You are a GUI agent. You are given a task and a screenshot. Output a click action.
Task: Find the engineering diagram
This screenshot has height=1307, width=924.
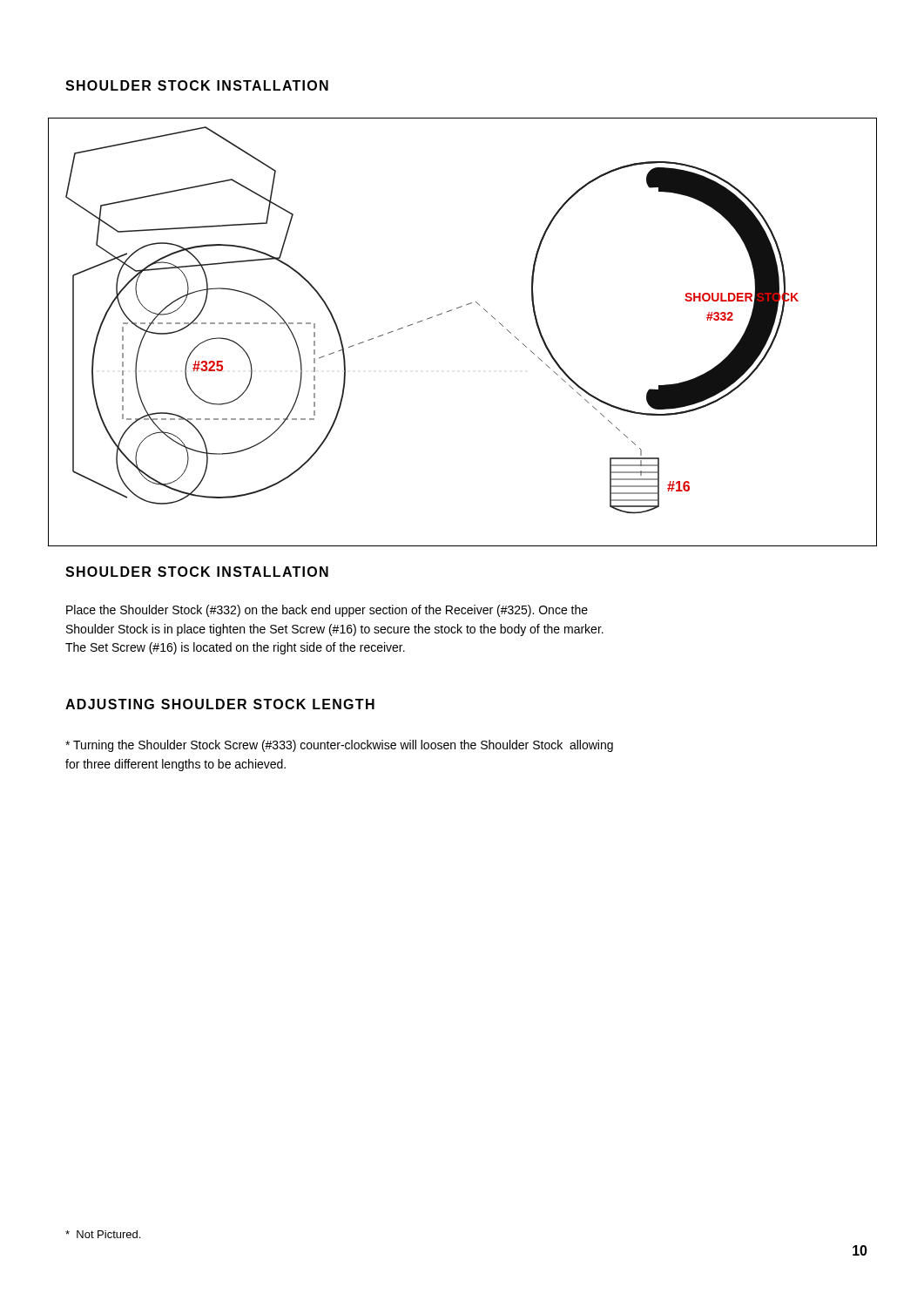point(462,332)
